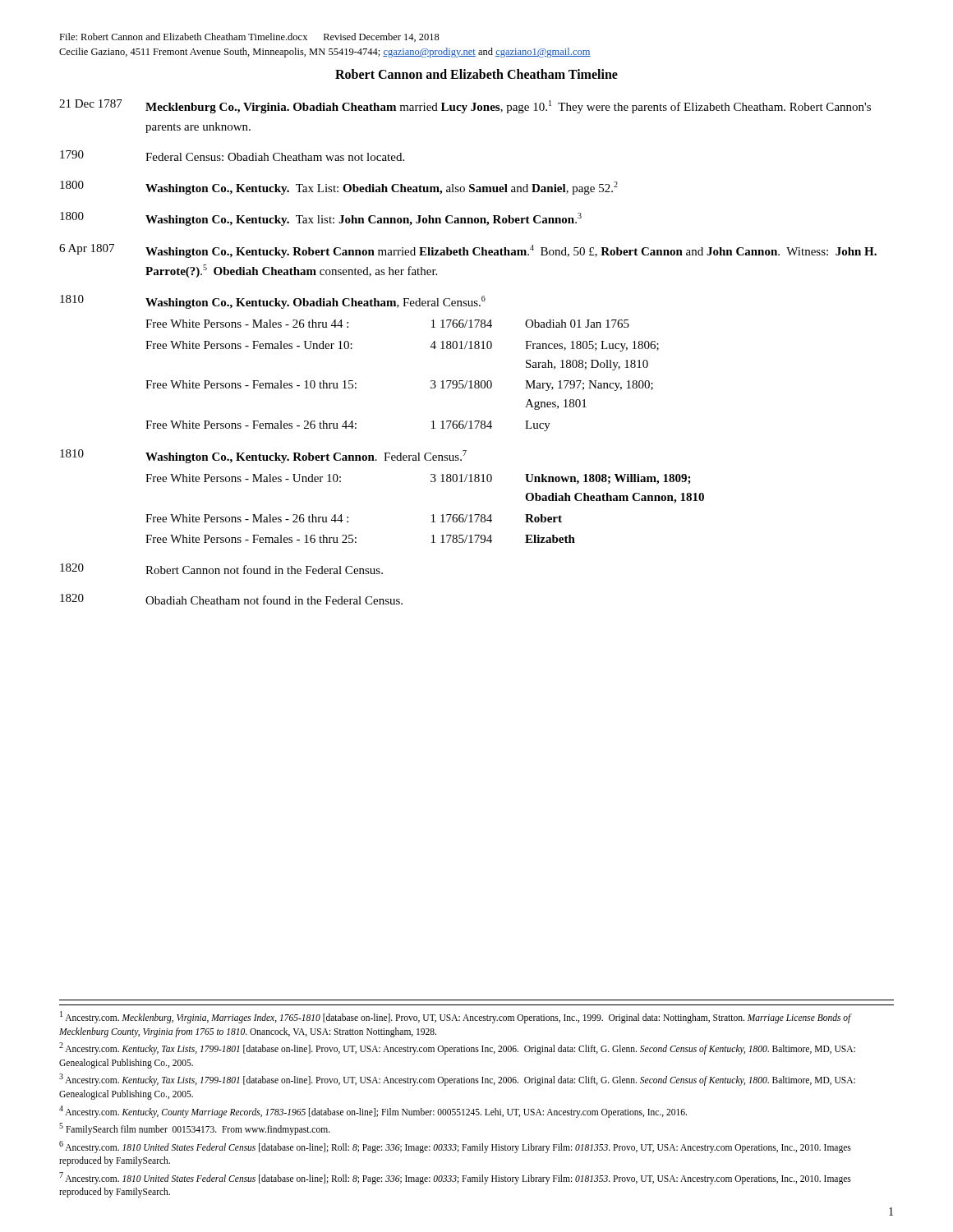Locate the block of text that opens with "3 Ancestry.com. Kentucky, Tax Lists, 1799-1801 [database"
This screenshot has height=1232, width=953.
(457, 1086)
